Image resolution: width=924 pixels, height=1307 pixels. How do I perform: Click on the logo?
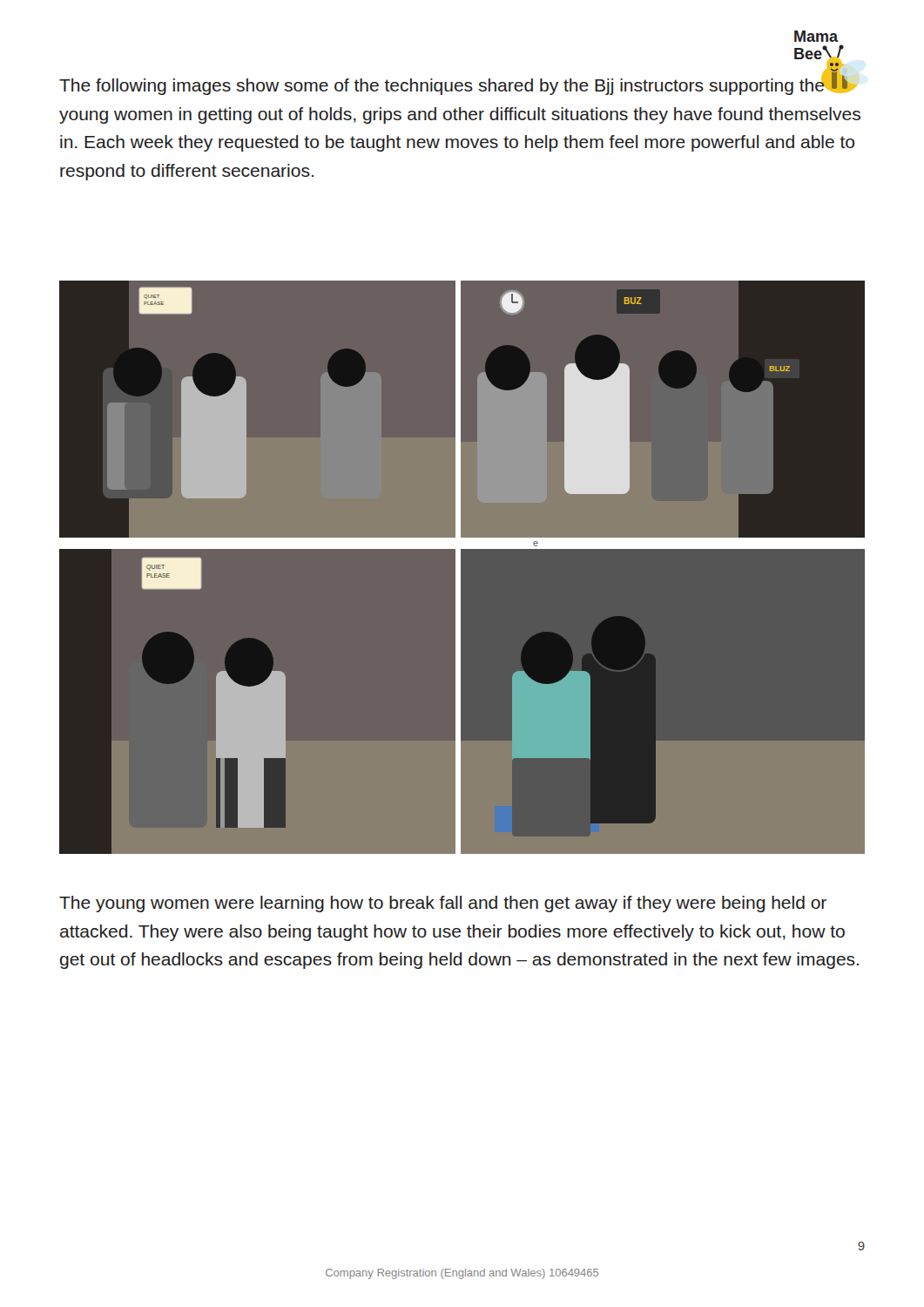(834, 64)
